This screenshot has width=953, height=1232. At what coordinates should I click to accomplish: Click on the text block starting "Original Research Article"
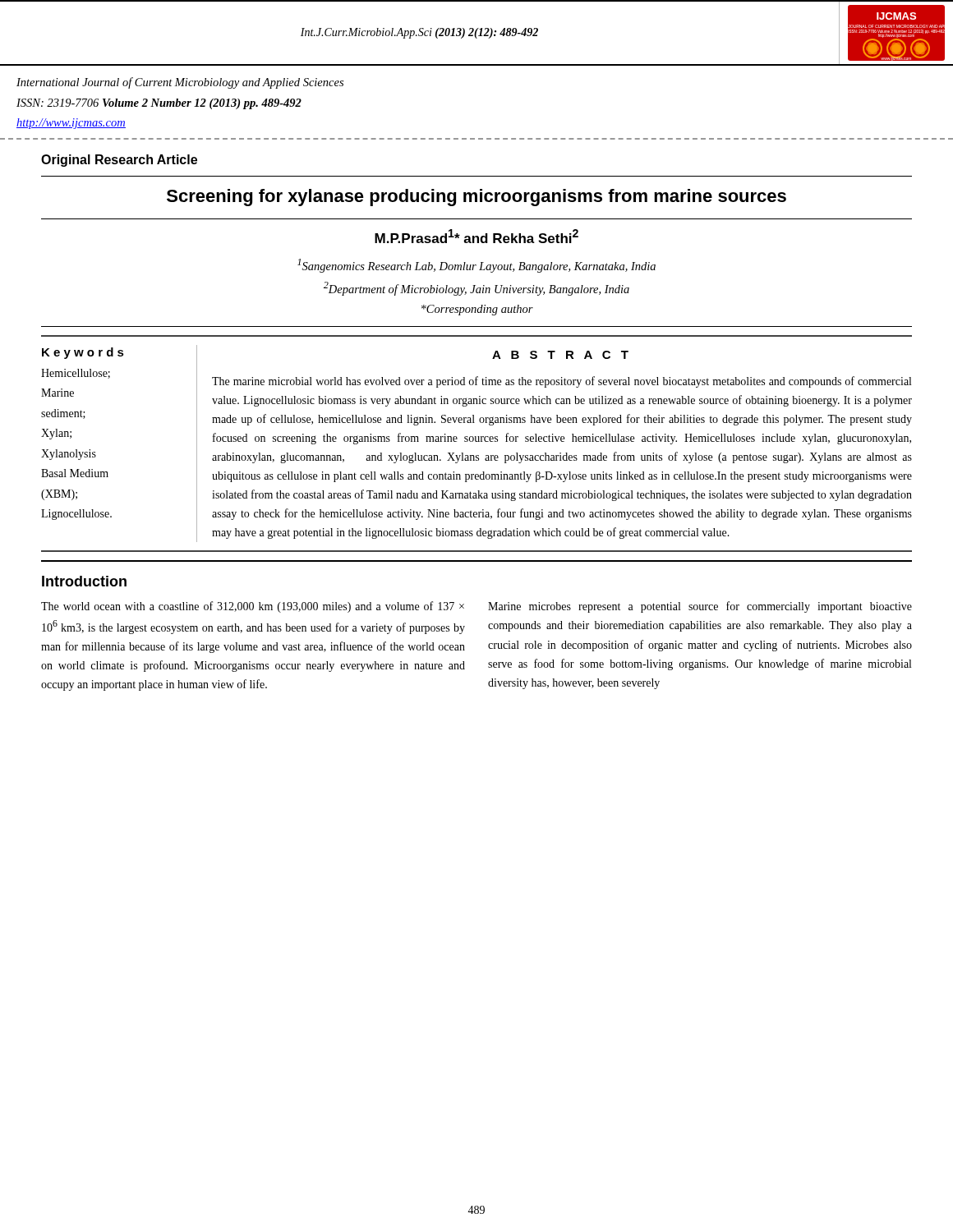(119, 160)
